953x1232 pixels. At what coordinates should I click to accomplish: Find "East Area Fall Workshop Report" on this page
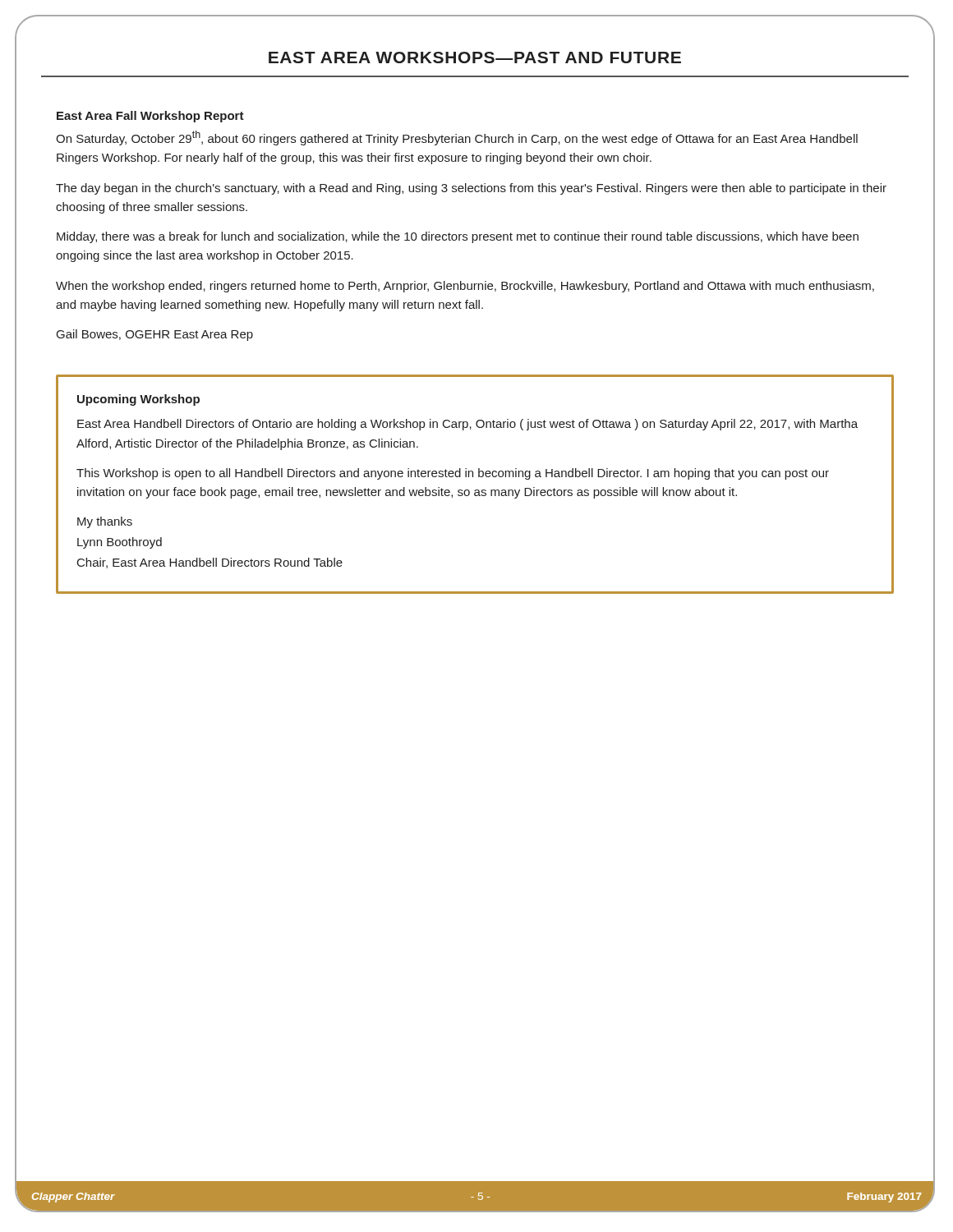(x=150, y=115)
